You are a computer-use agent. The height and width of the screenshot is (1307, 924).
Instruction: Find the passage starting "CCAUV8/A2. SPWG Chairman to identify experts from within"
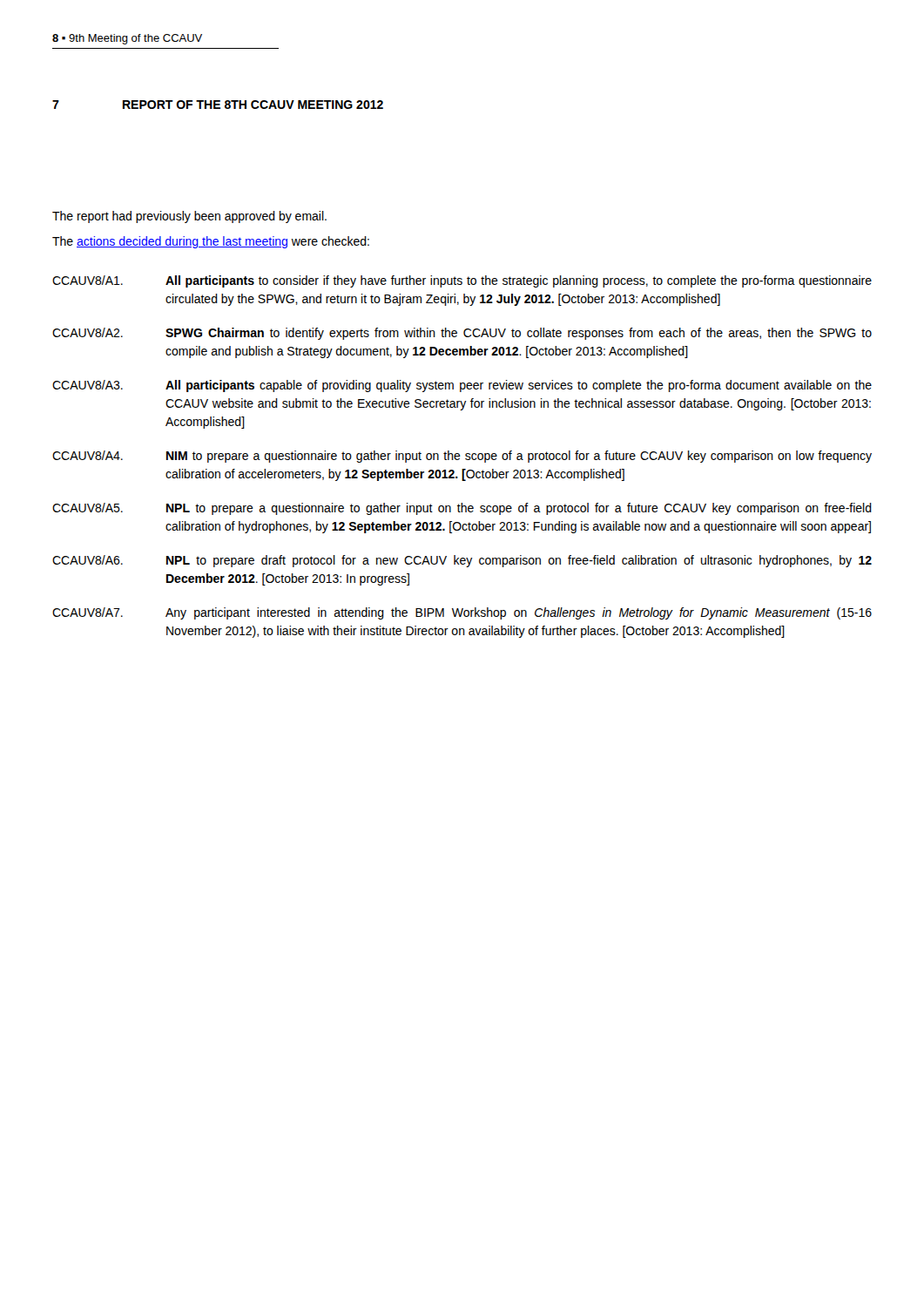pyautogui.click(x=462, y=342)
